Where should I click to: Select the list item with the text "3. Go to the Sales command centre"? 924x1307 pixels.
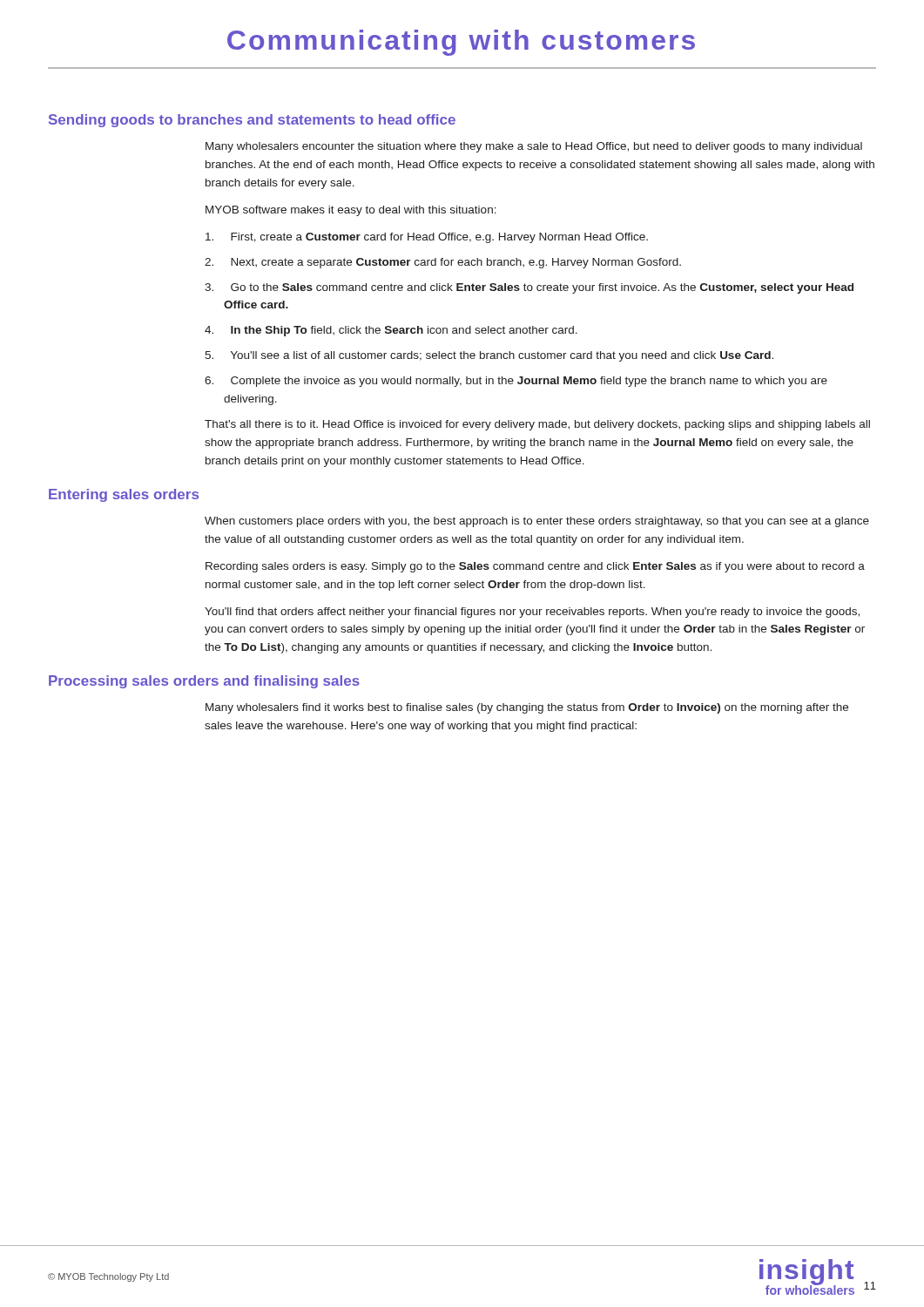coord(540,297)
